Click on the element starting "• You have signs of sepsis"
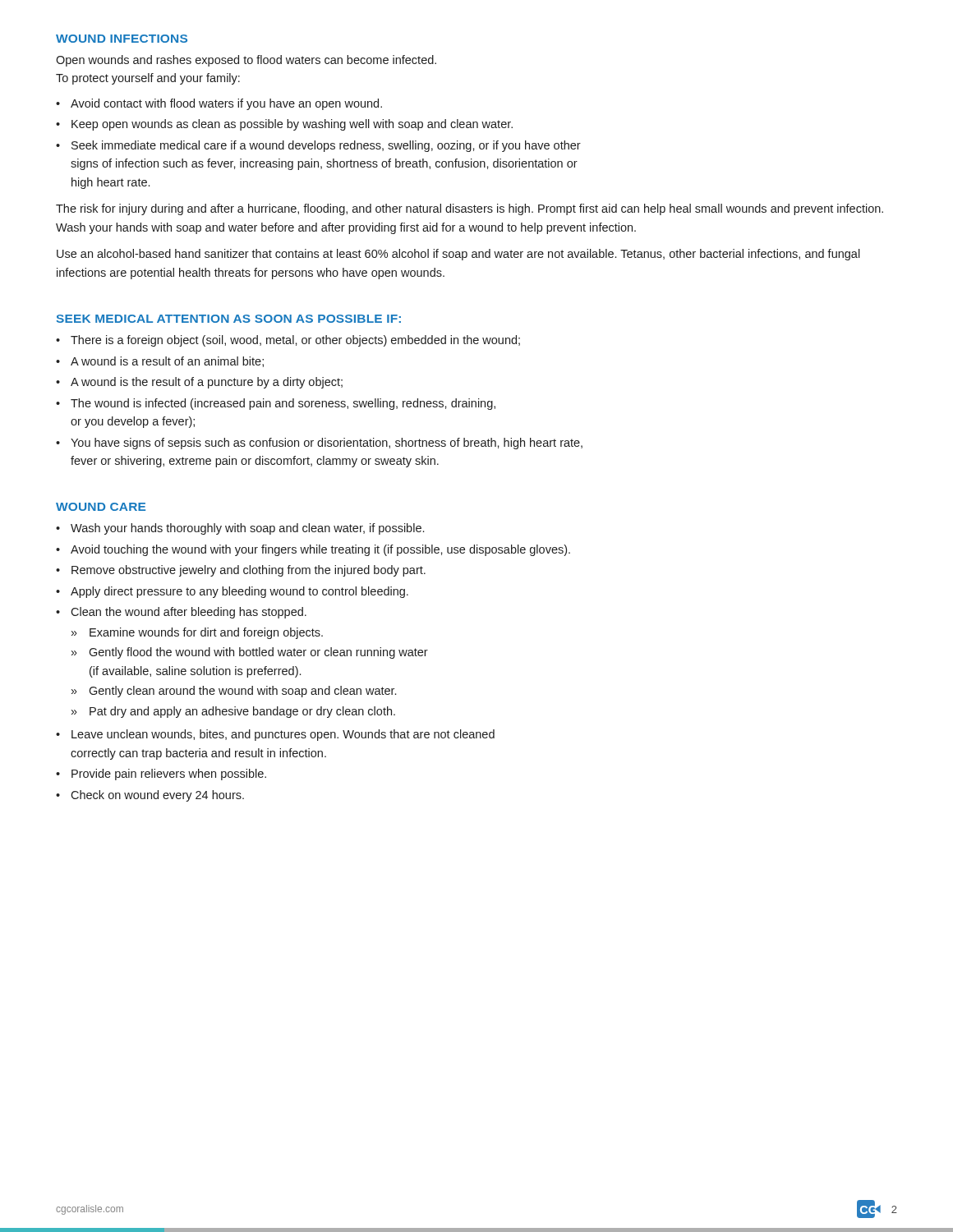Image resolution: width=953 pixels, height=1232 pixels. [320, 450]
